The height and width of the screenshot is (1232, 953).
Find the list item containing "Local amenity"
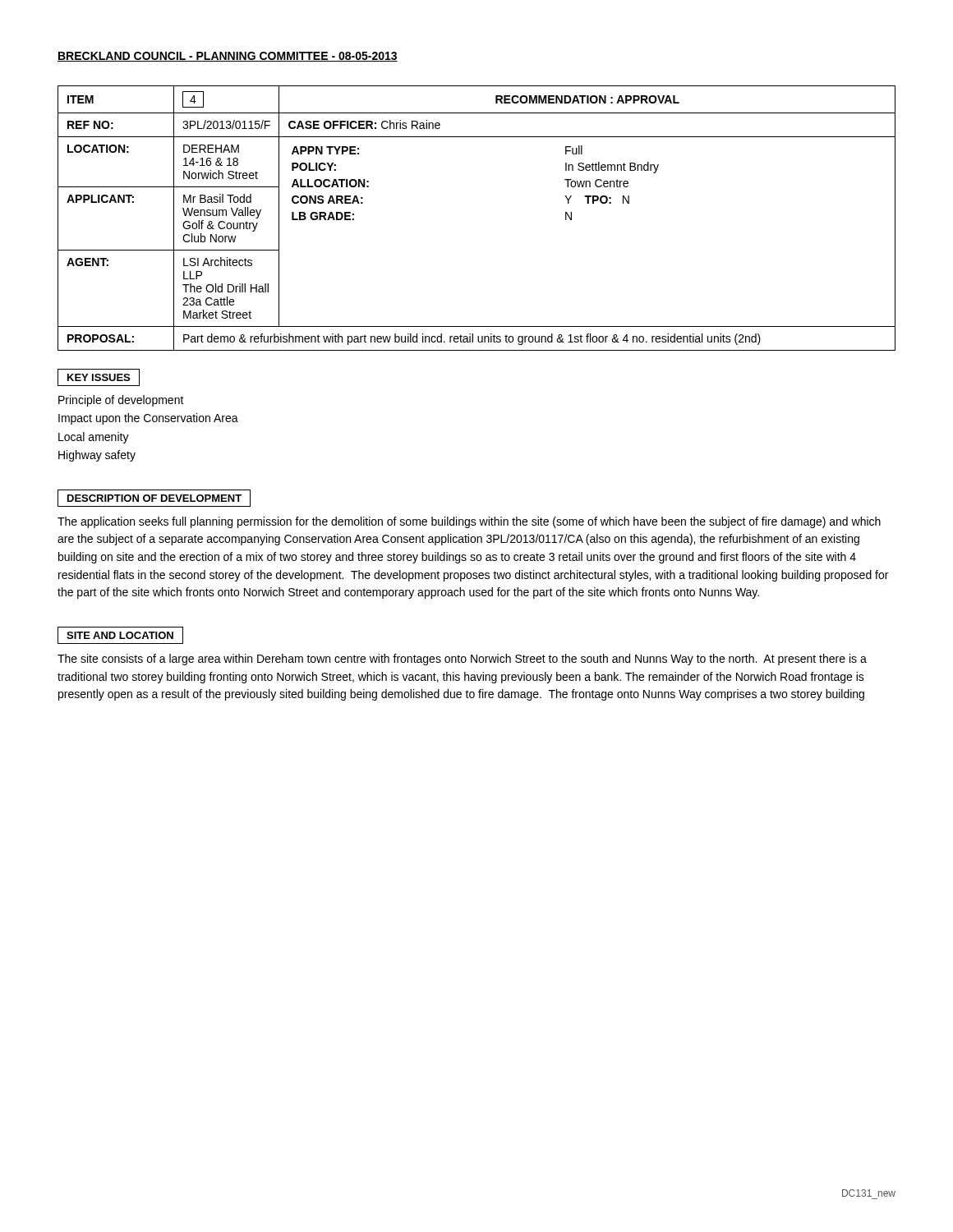click(93, 437)
